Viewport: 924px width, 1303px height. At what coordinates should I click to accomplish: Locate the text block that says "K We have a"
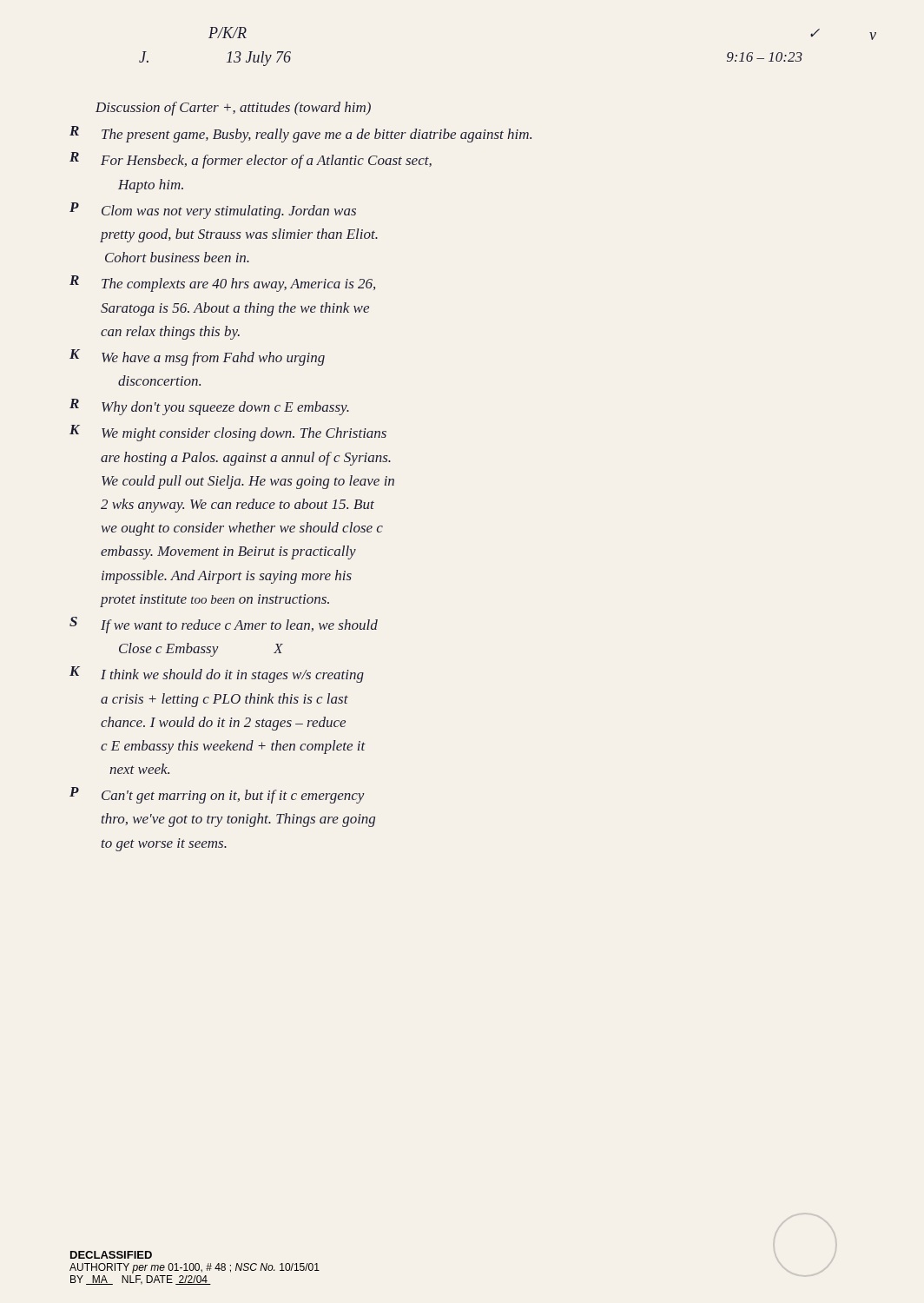pos(197,357)
